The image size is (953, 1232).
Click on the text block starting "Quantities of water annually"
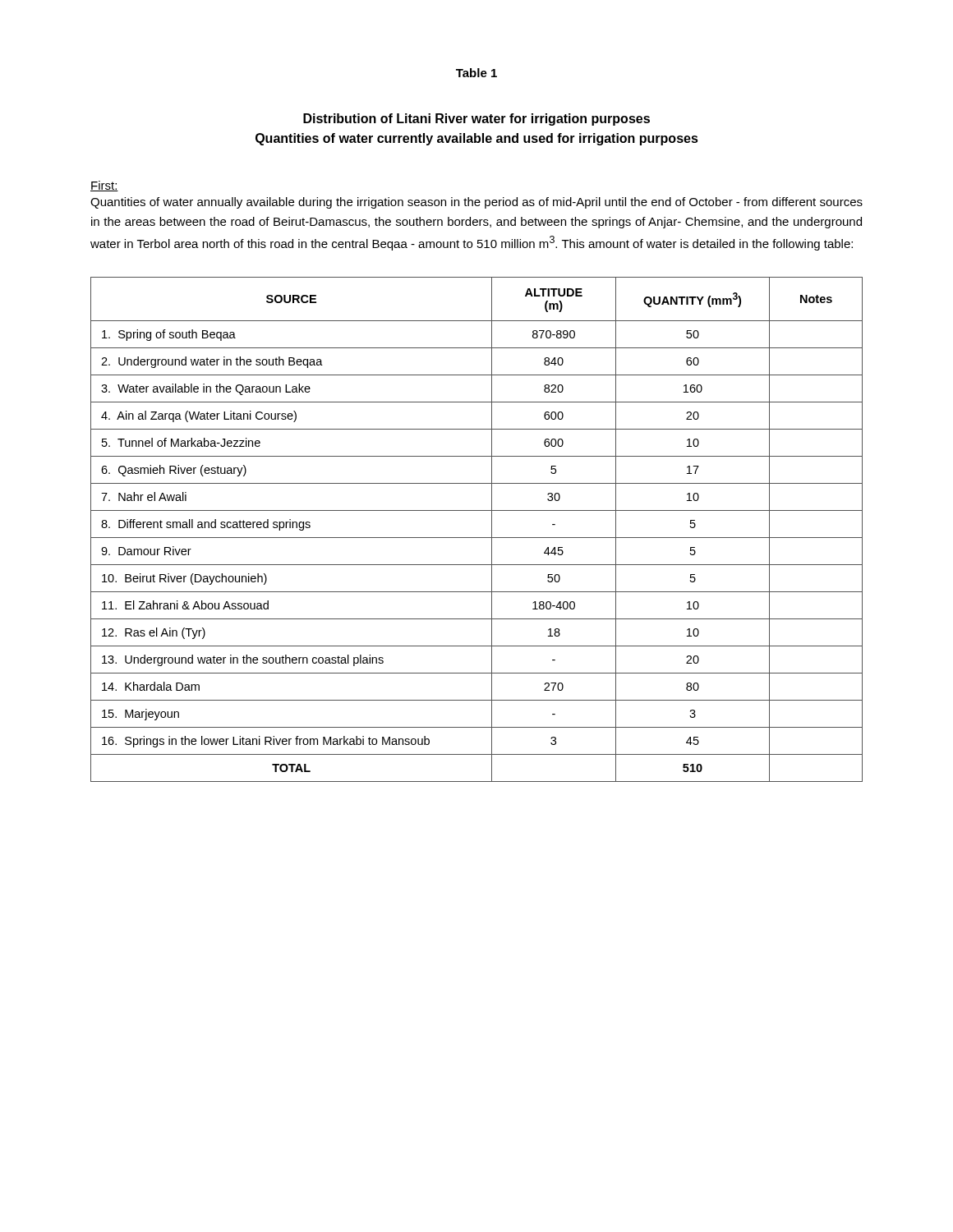pos(476,223)
